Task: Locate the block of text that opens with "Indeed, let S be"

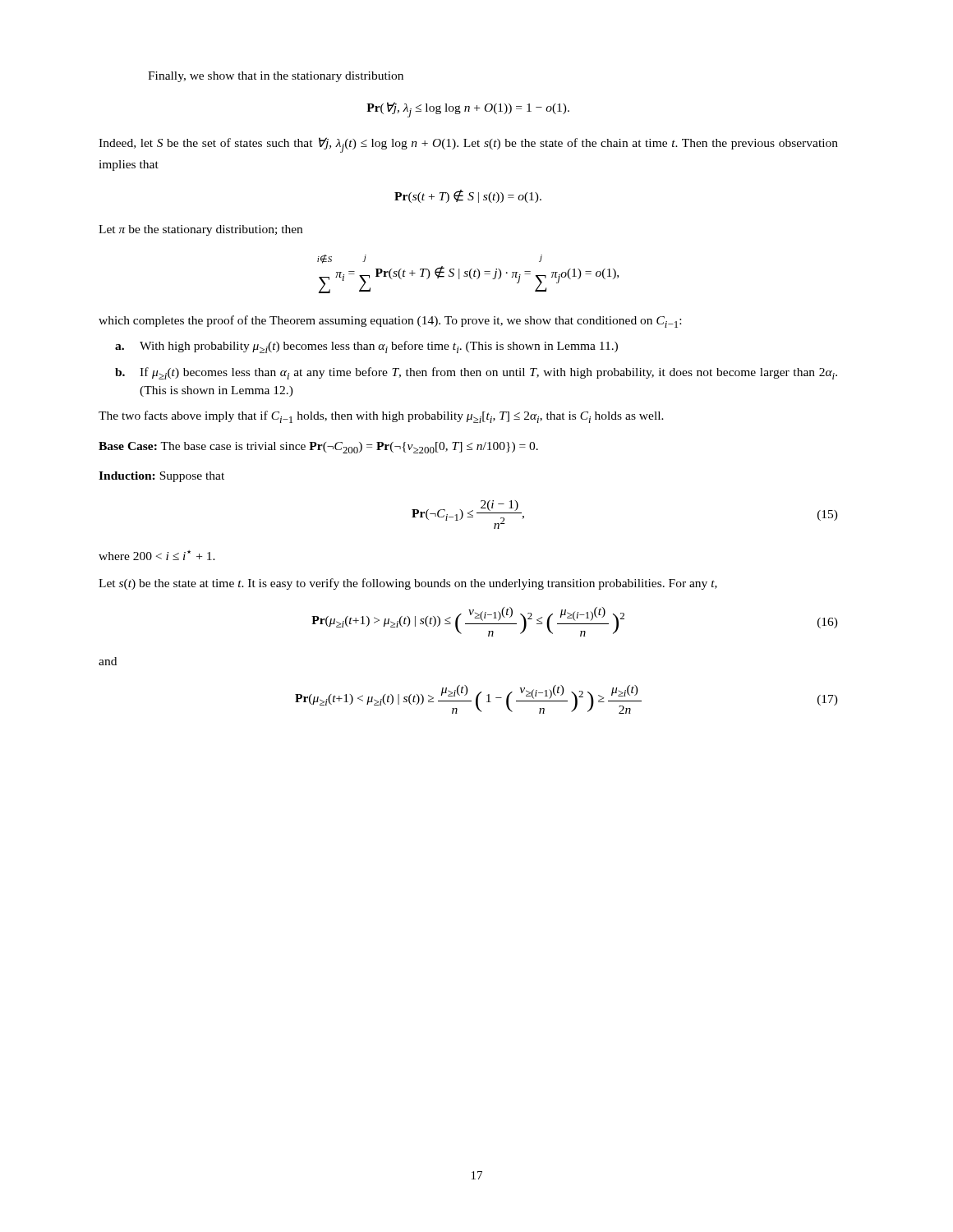Action: [x=468, y=153]
